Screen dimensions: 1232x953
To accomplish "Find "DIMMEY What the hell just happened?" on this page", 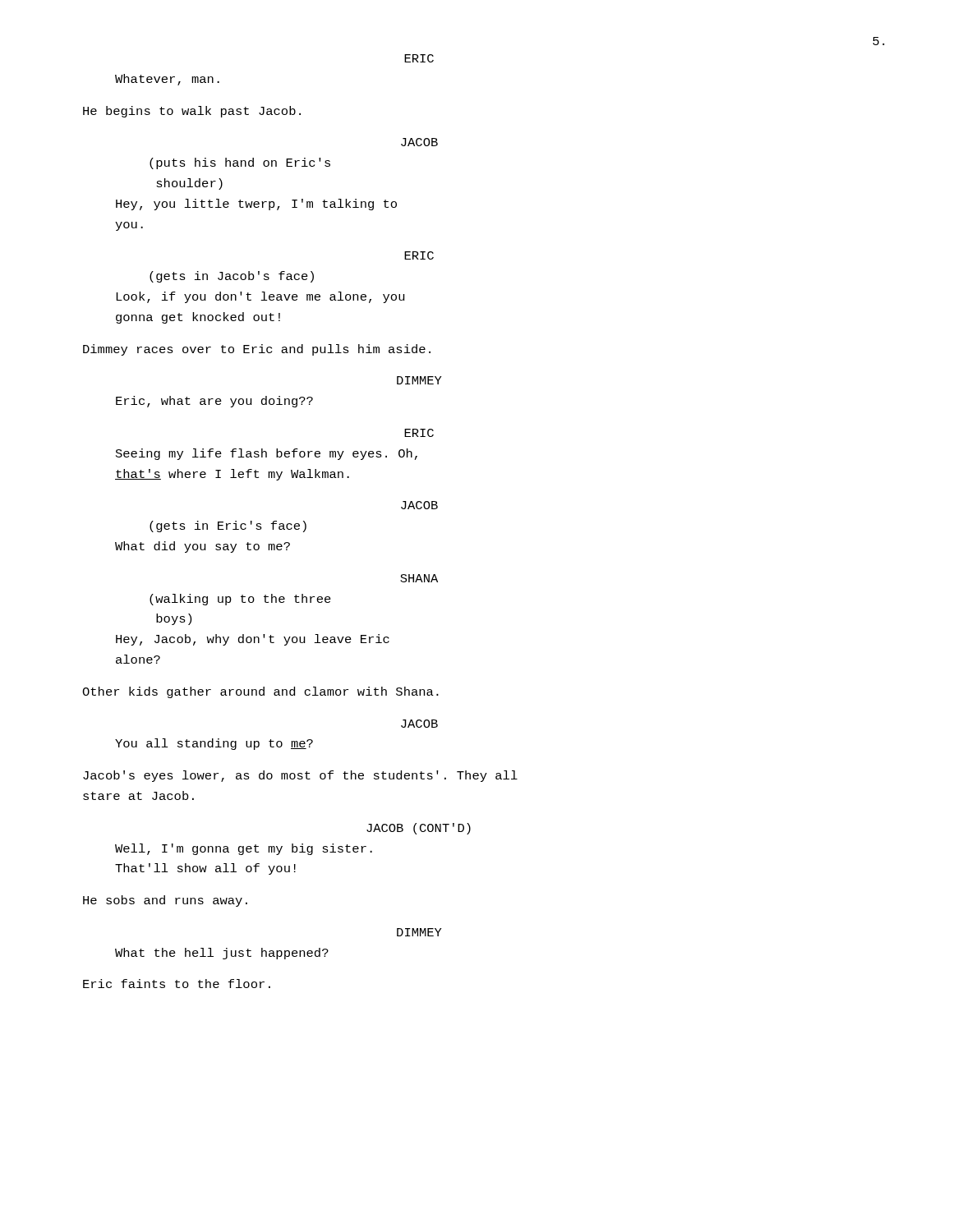I will click(x=419, y=943).
